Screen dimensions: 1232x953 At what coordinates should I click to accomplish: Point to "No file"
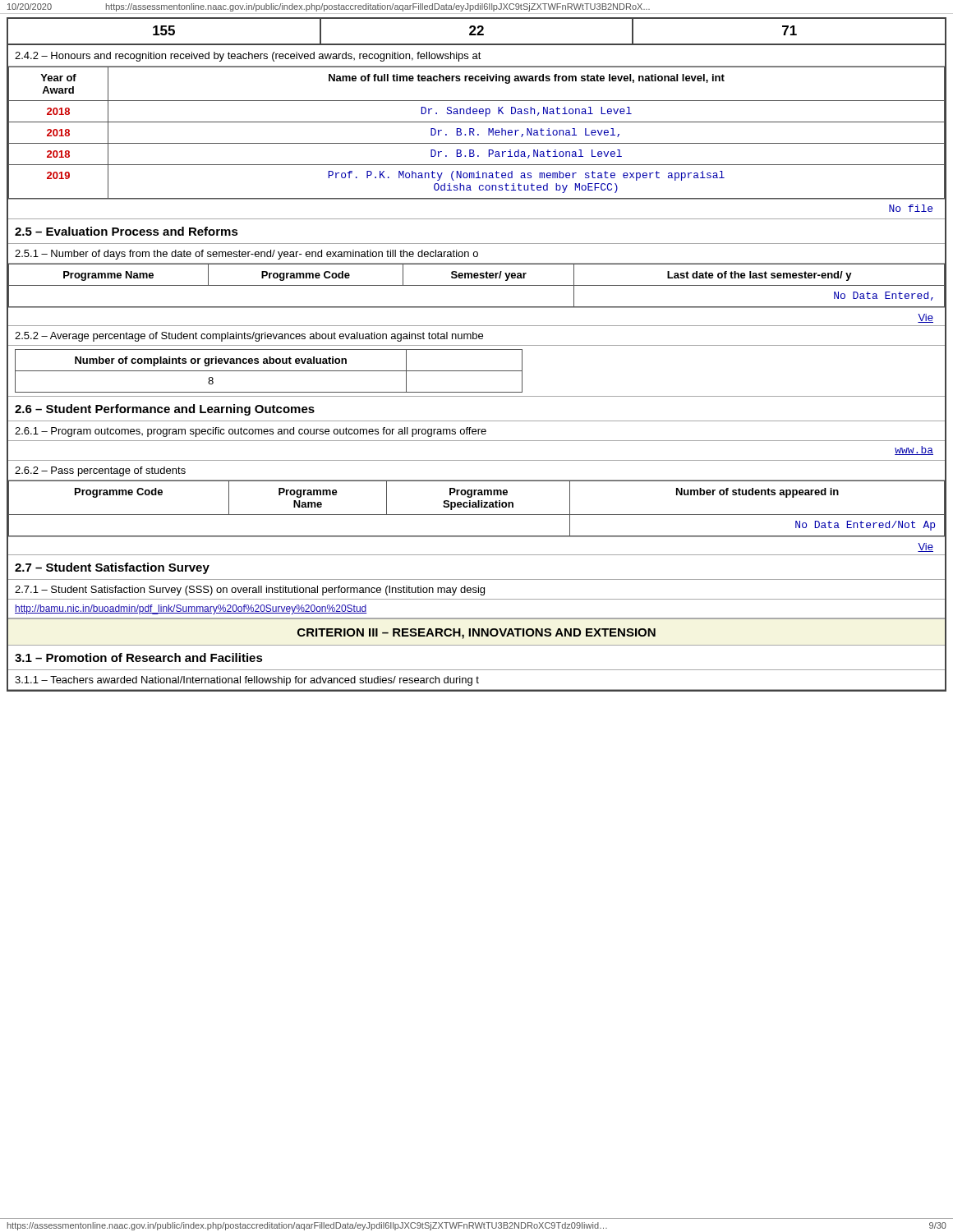tap(911, 209)
